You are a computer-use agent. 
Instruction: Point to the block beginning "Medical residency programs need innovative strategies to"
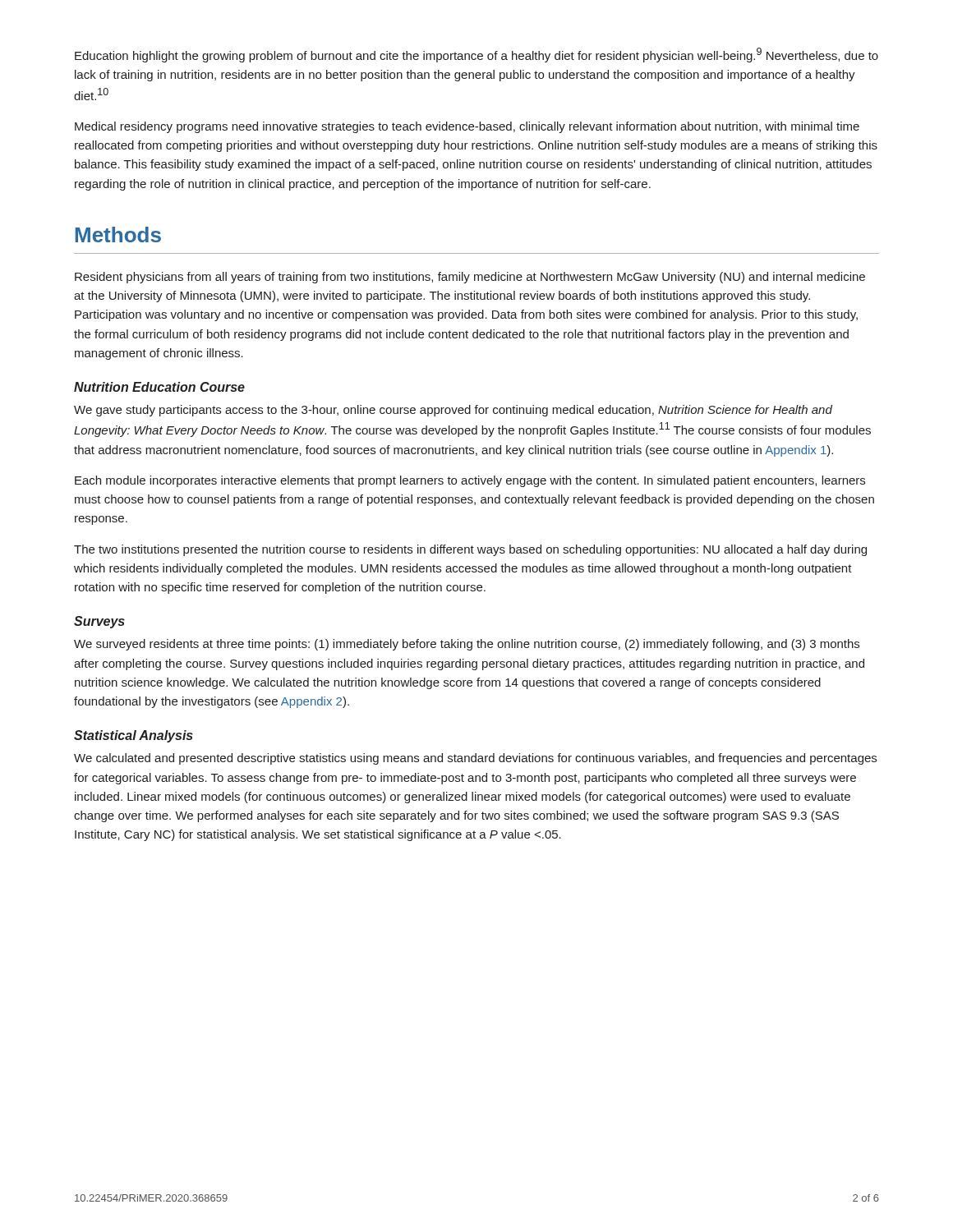point(476,154)
